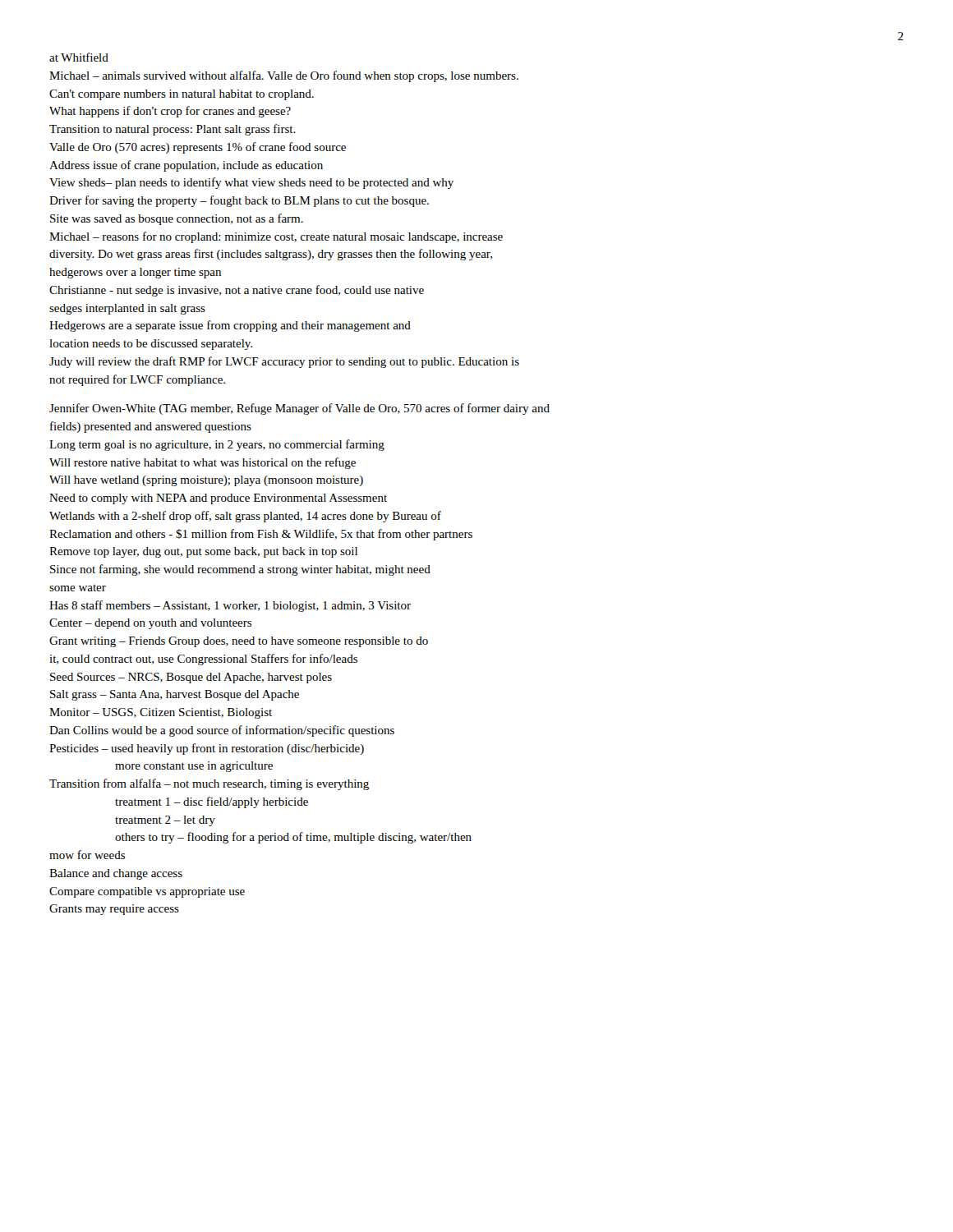The width and height of the screenshot is (953, 1232).
Task: Find the block on this page that starts "Remove top layer, dug out, put"
Action: pos(204,551)
